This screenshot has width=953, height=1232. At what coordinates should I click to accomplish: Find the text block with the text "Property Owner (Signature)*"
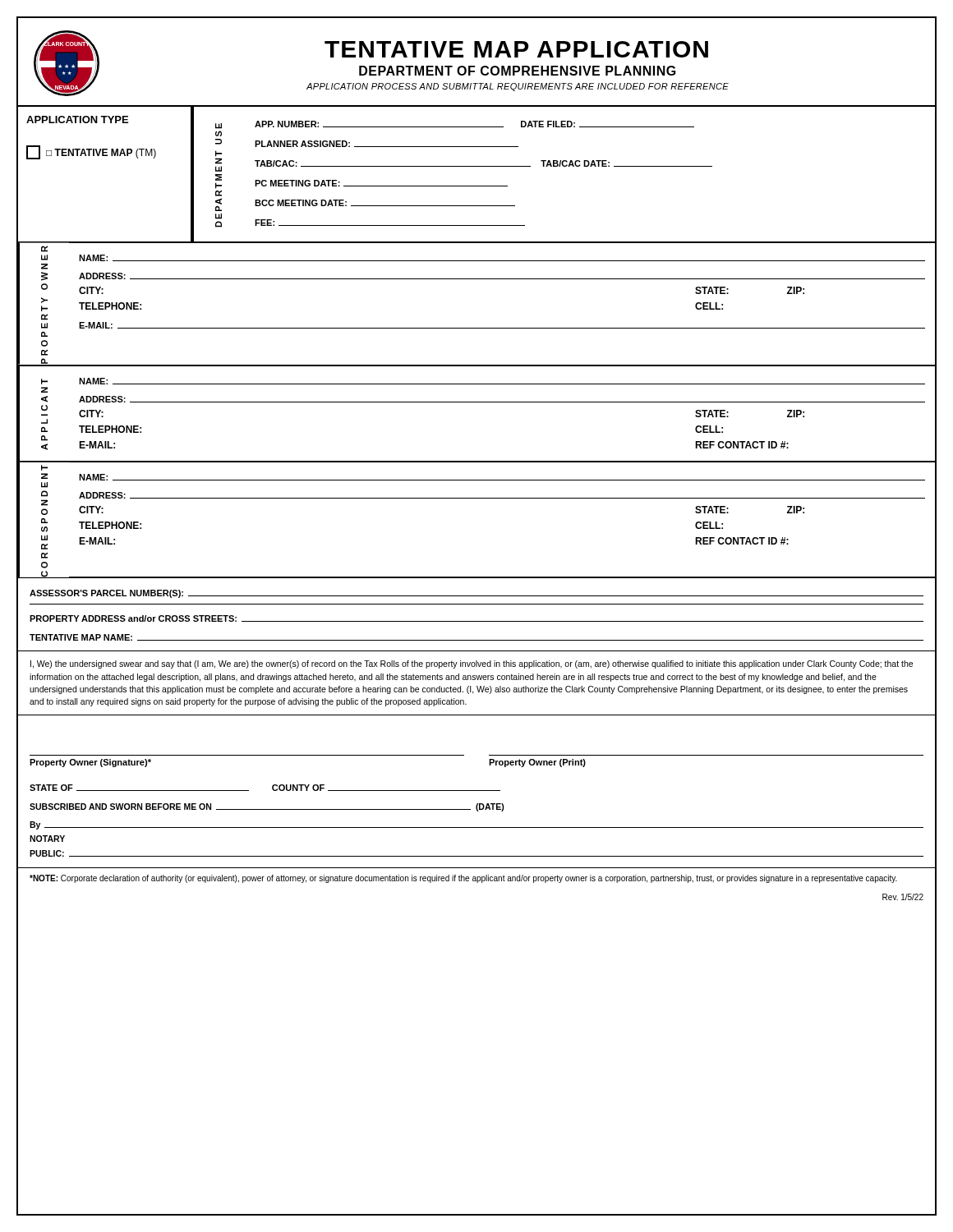476,799
